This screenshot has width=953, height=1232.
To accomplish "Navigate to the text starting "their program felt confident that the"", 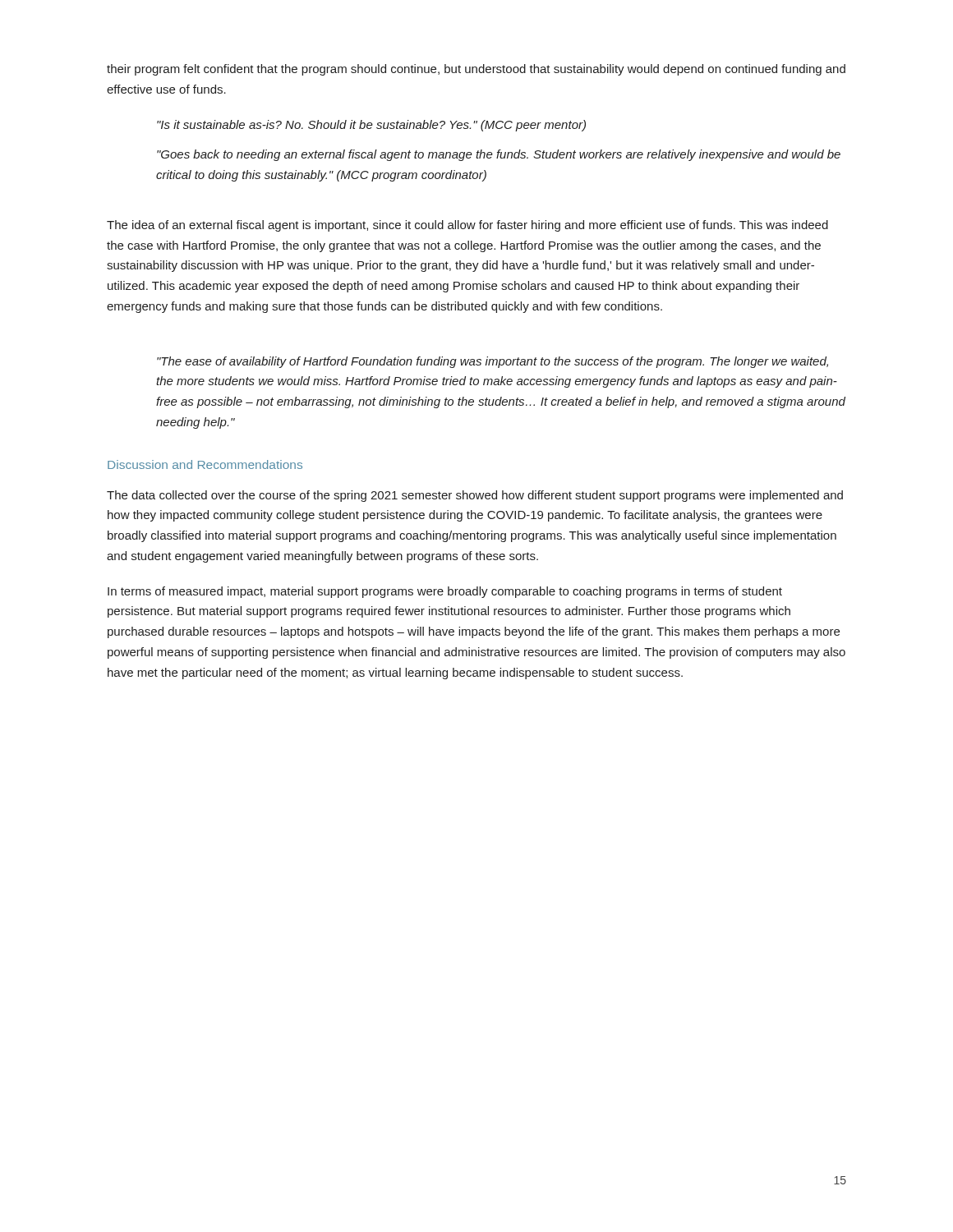I will (x=476, y=79).
